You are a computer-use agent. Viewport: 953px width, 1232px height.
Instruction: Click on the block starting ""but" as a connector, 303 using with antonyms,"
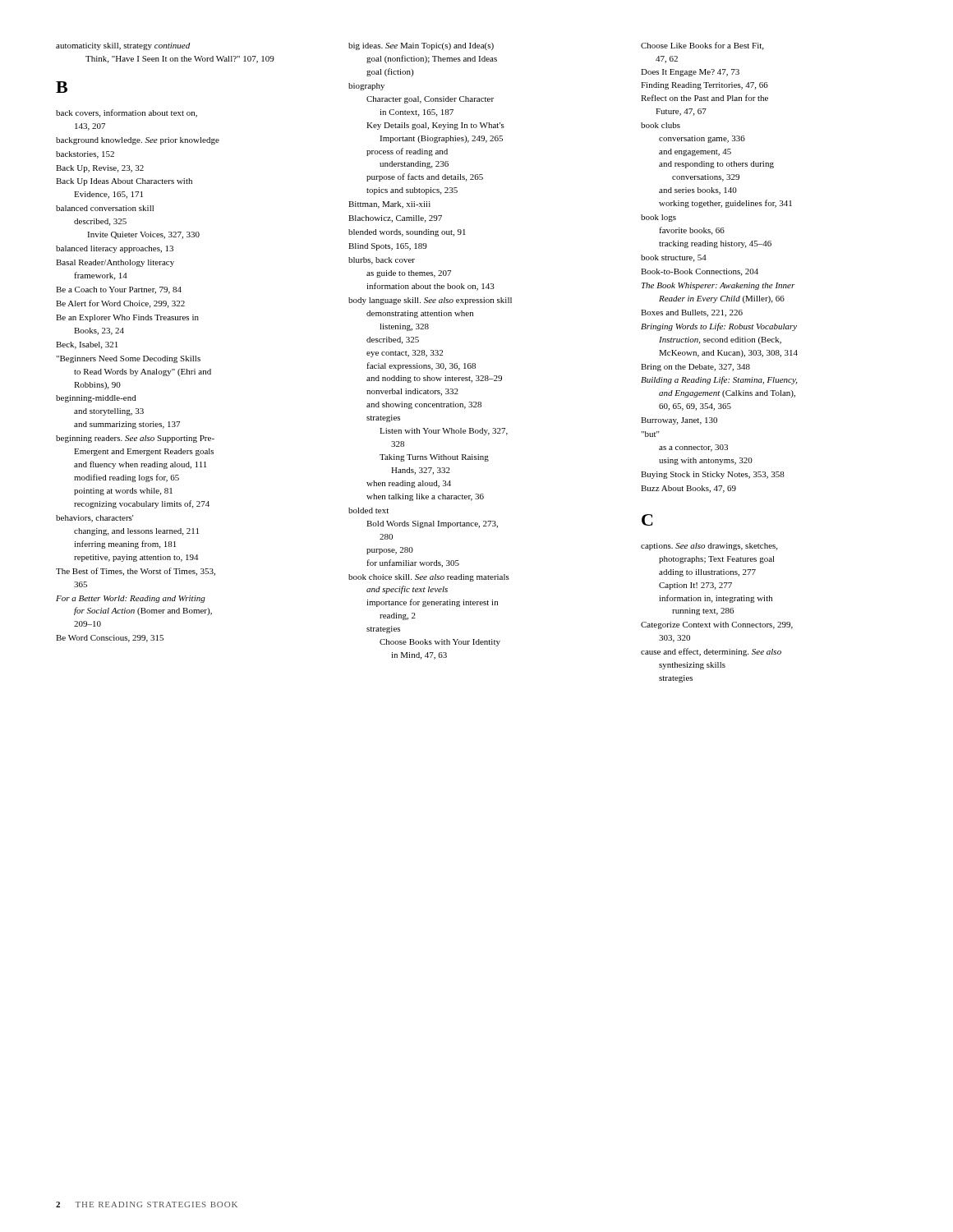point(650,434)
